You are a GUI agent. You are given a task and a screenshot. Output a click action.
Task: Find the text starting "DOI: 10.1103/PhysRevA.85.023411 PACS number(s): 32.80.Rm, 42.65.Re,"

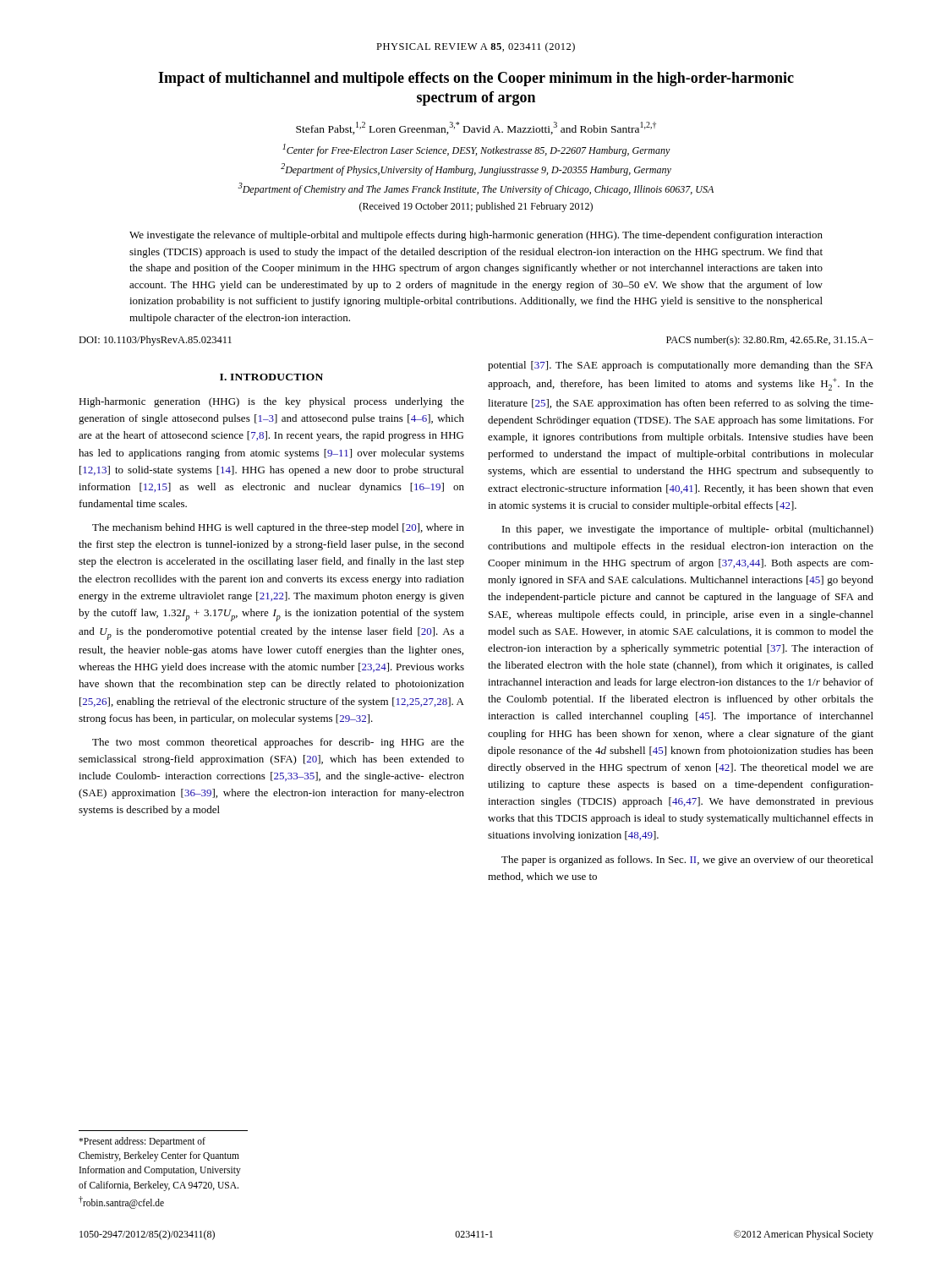159,340
